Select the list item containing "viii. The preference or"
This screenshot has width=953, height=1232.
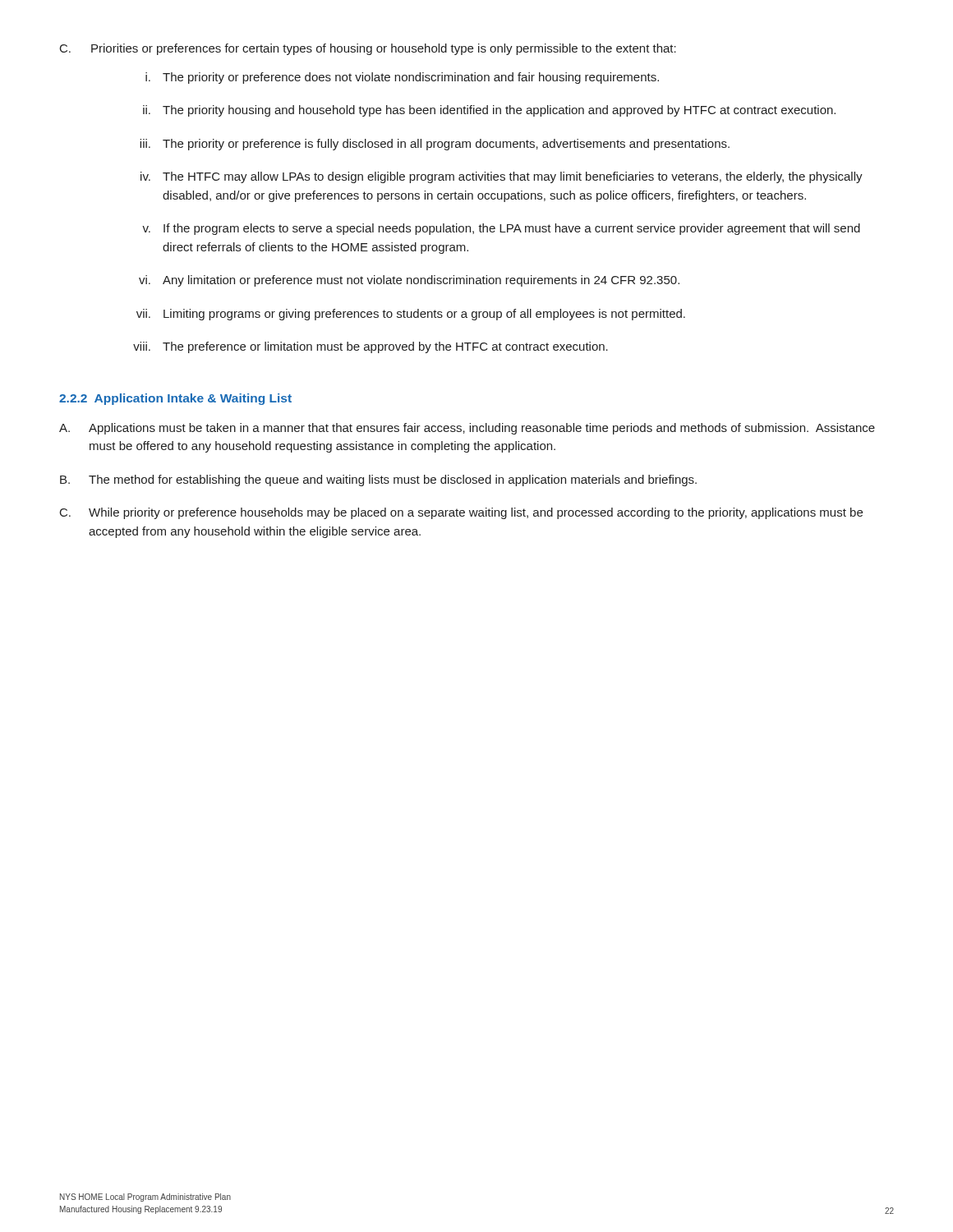tap(504, 347)
